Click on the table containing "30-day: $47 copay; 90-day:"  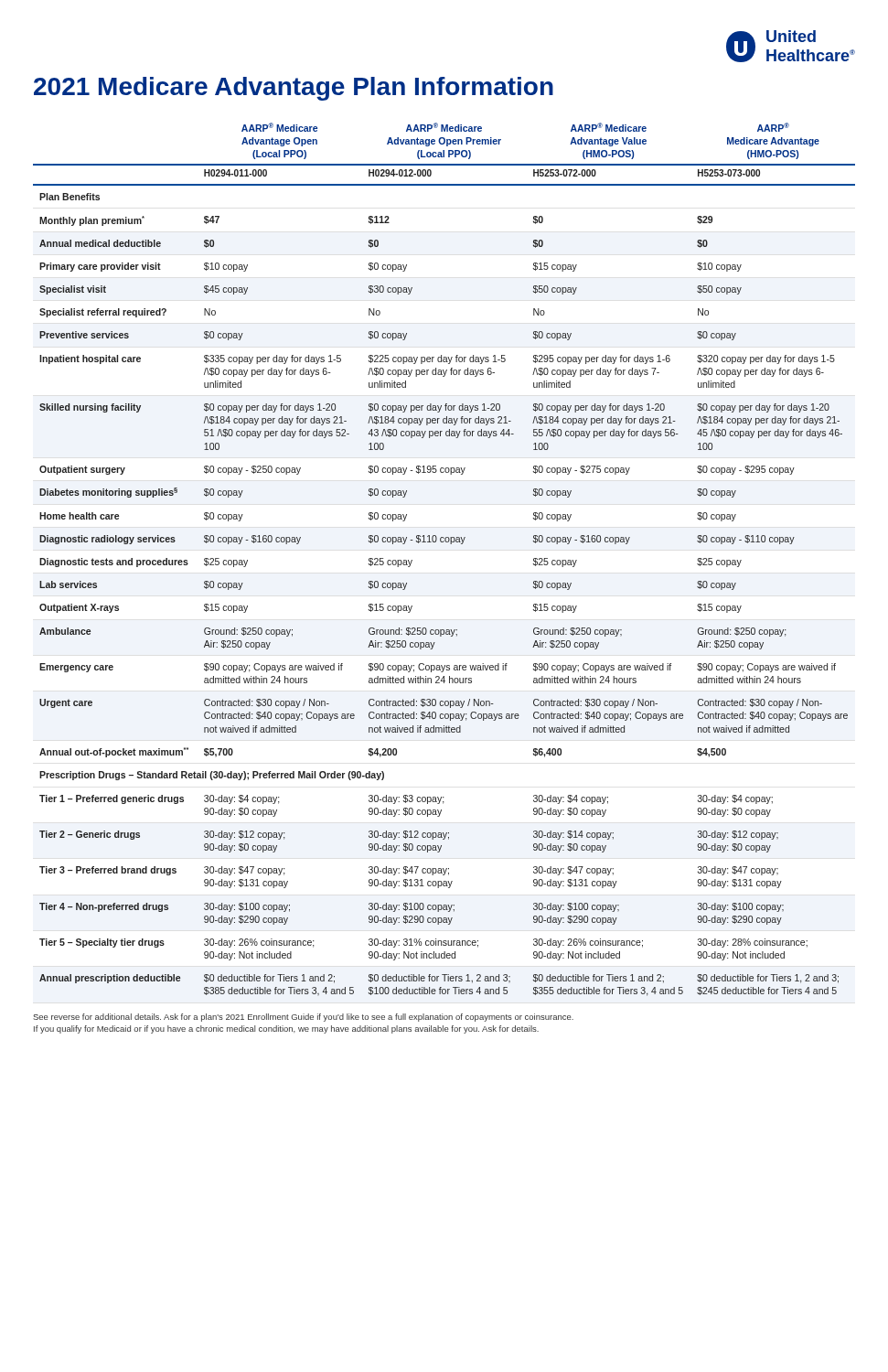[x=444, y=560]
